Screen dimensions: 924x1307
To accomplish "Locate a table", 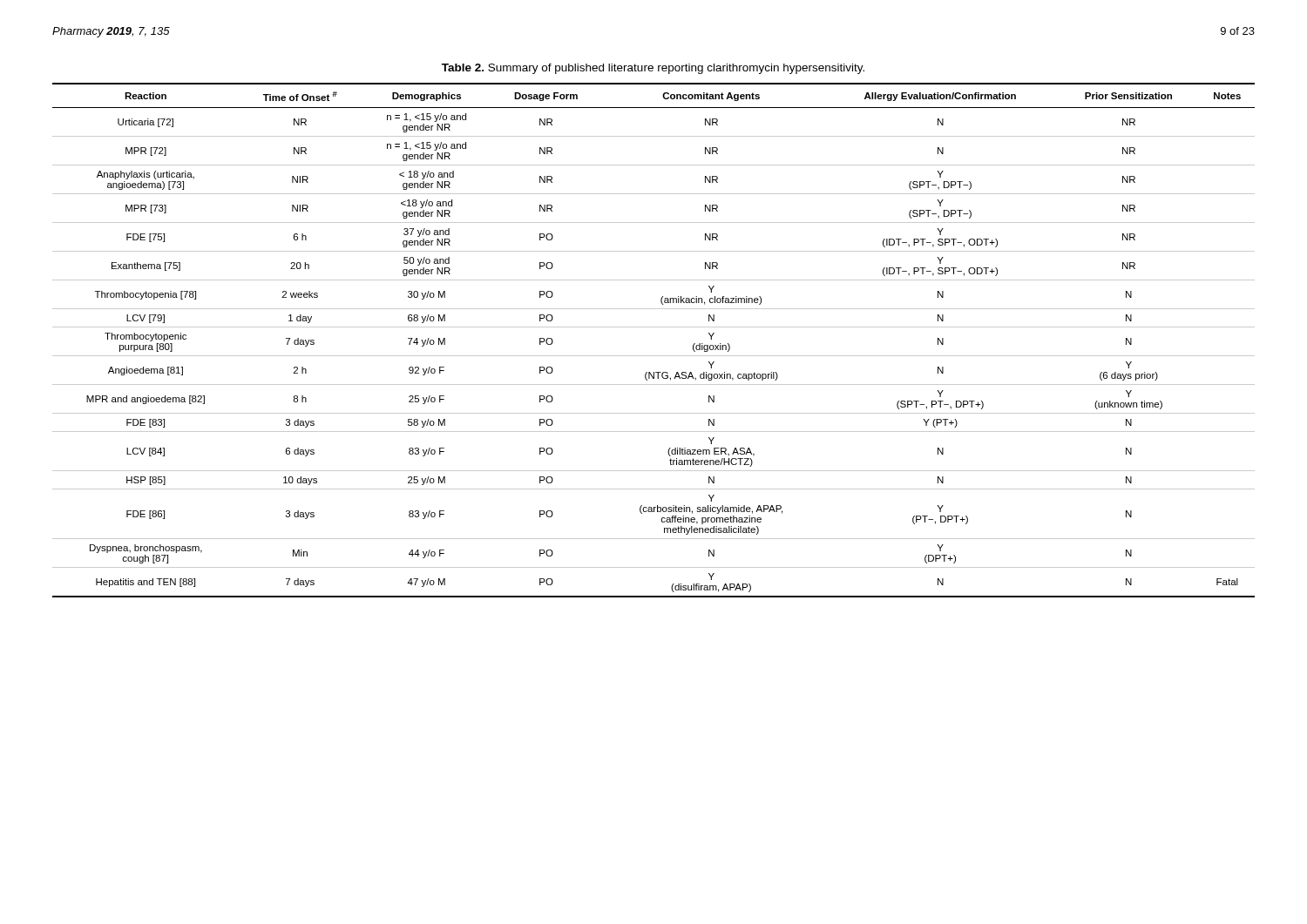I will pyautogui.click(x=654, y=340).
